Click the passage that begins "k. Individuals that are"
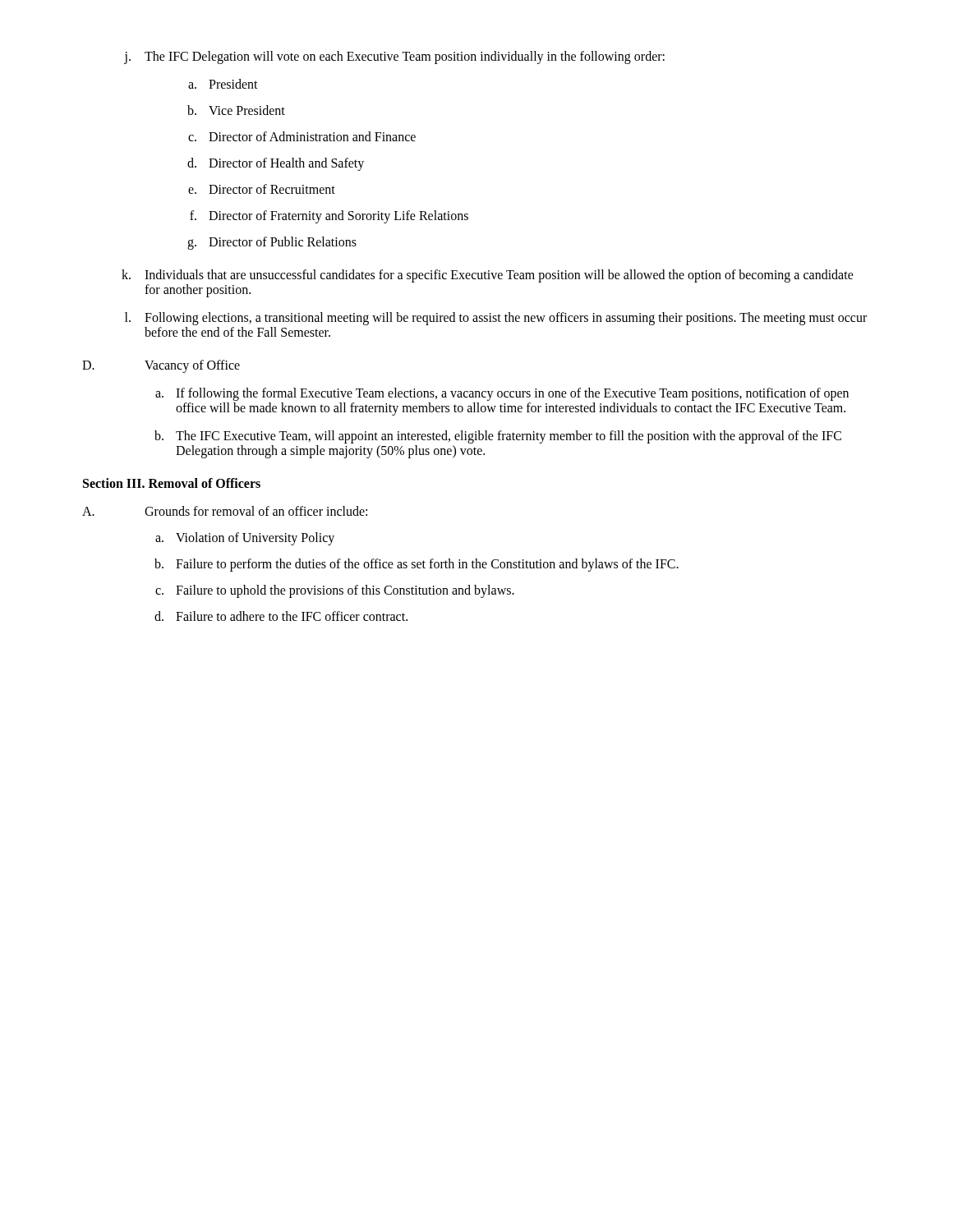 point(476,282)
